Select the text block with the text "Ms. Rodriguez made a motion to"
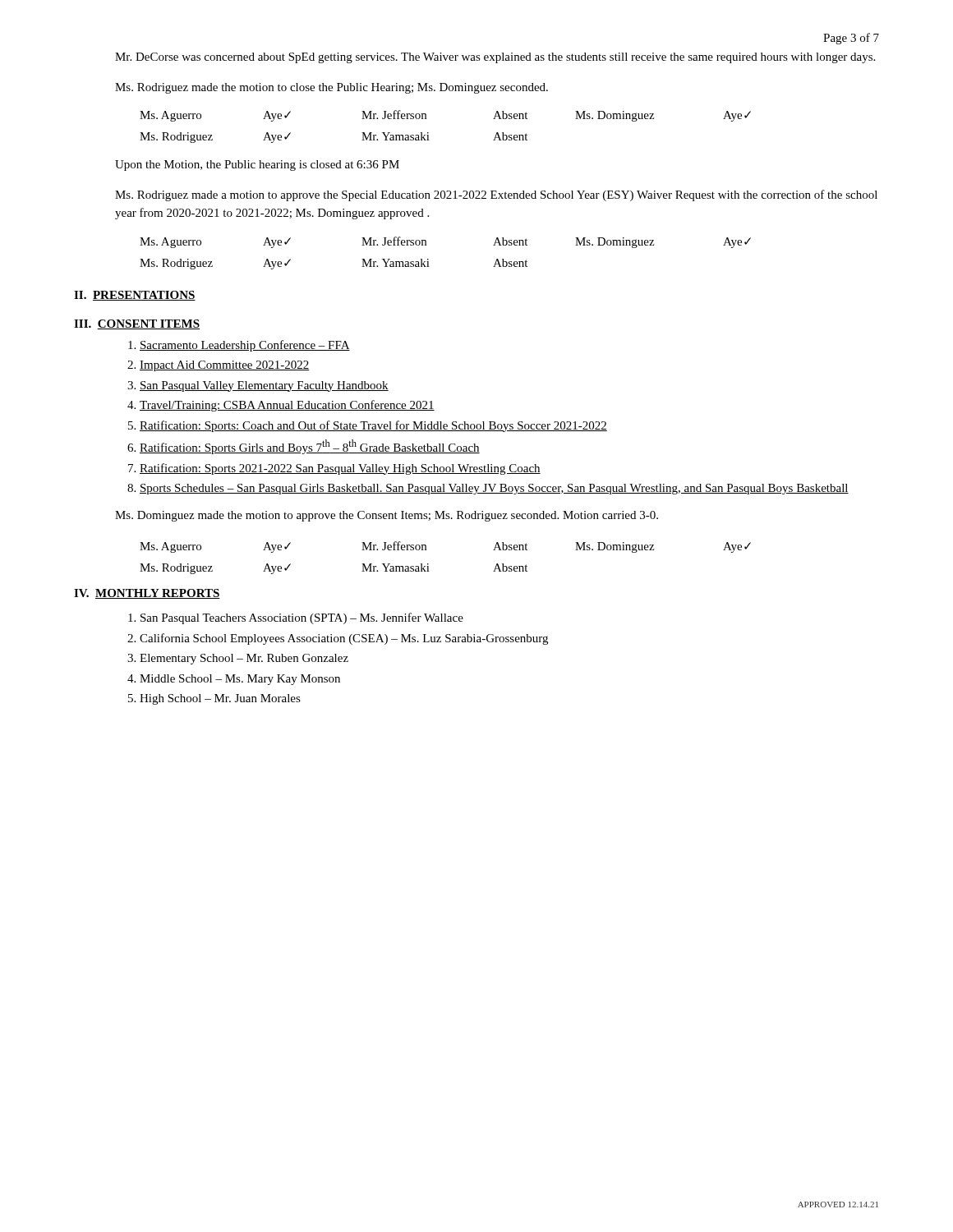953x1232 pixels. 496,203
